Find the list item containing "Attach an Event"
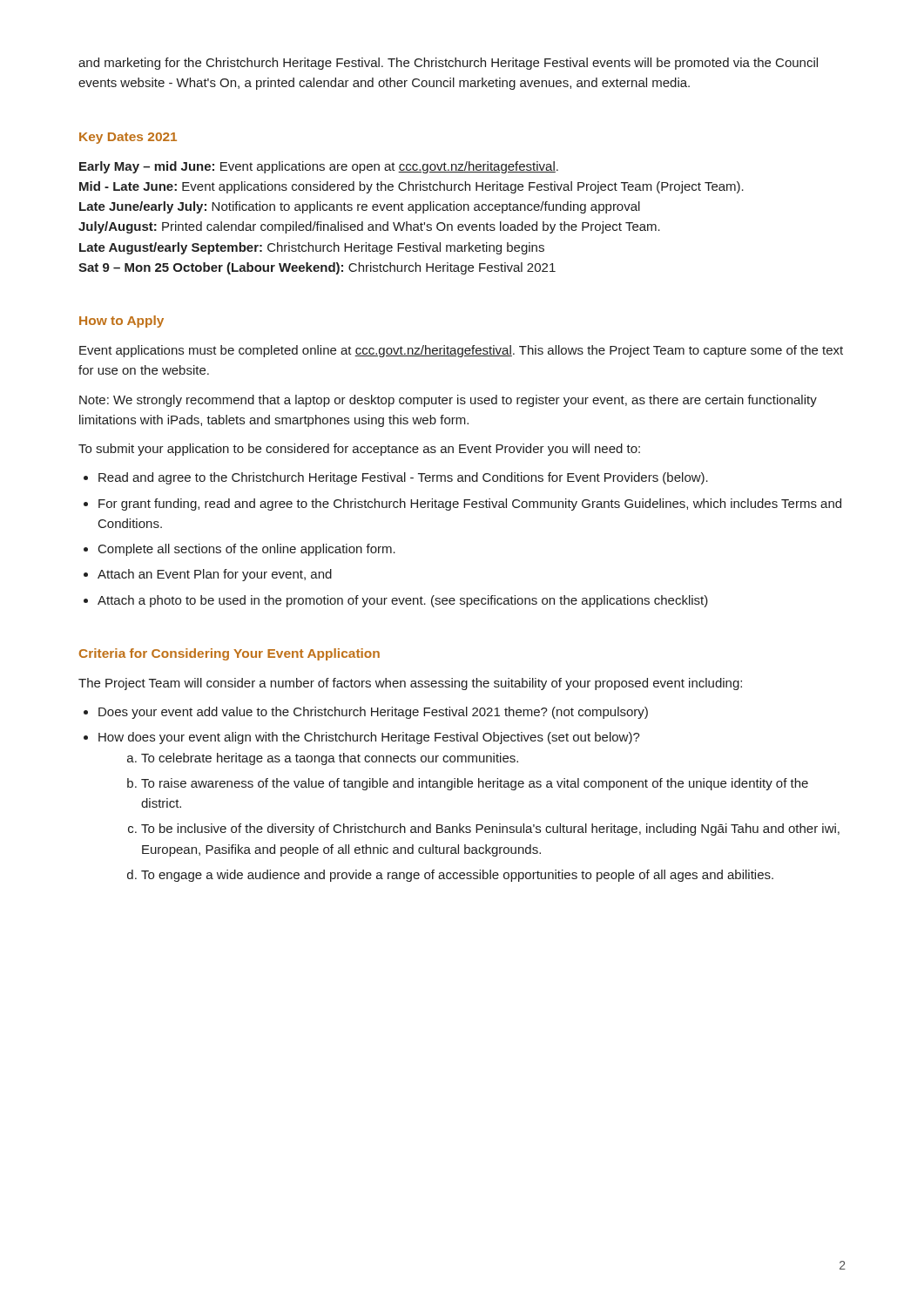This screenshot has width=924, height=1307. (215, 574)
